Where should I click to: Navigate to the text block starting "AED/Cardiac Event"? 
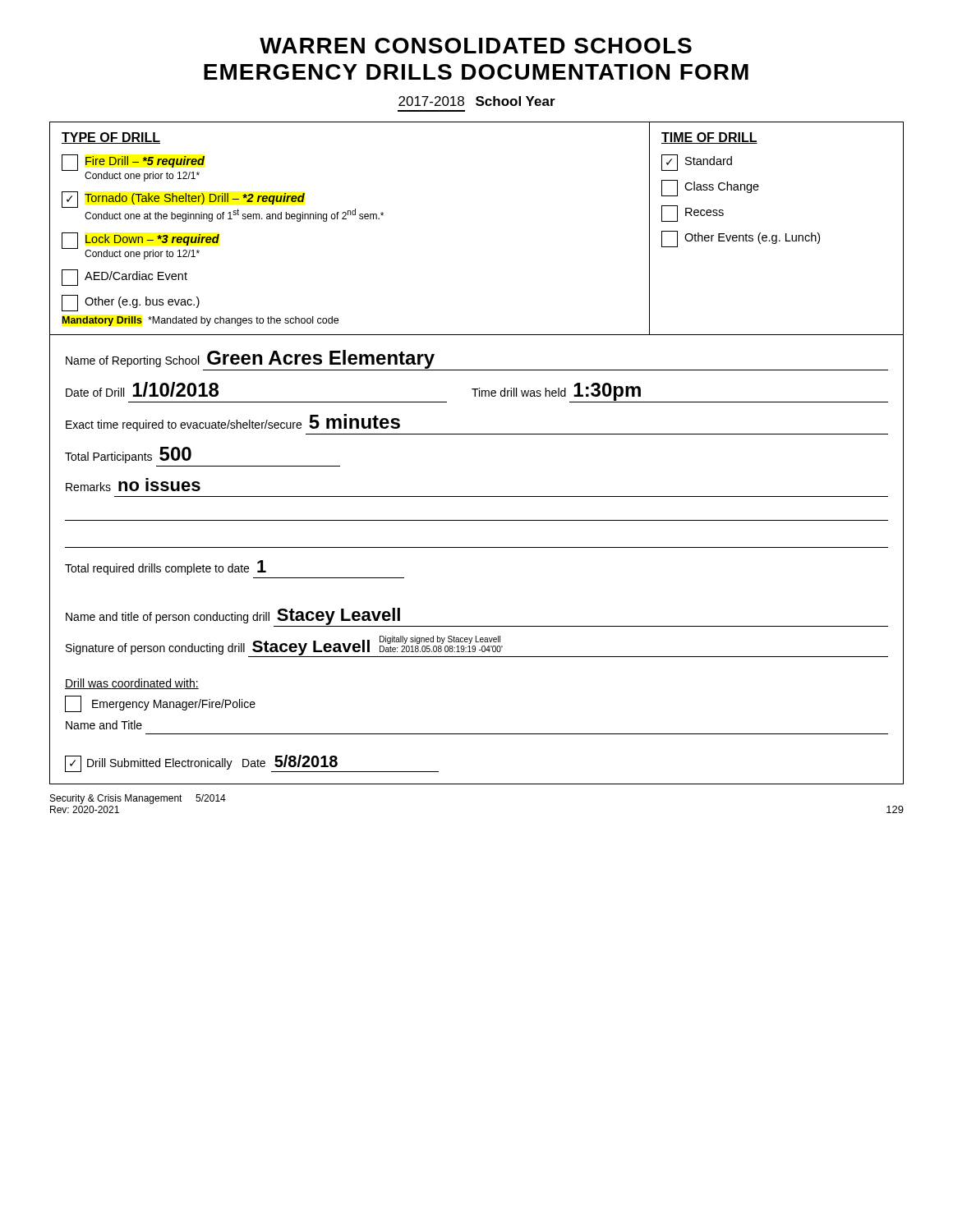[x=124, y=278]
